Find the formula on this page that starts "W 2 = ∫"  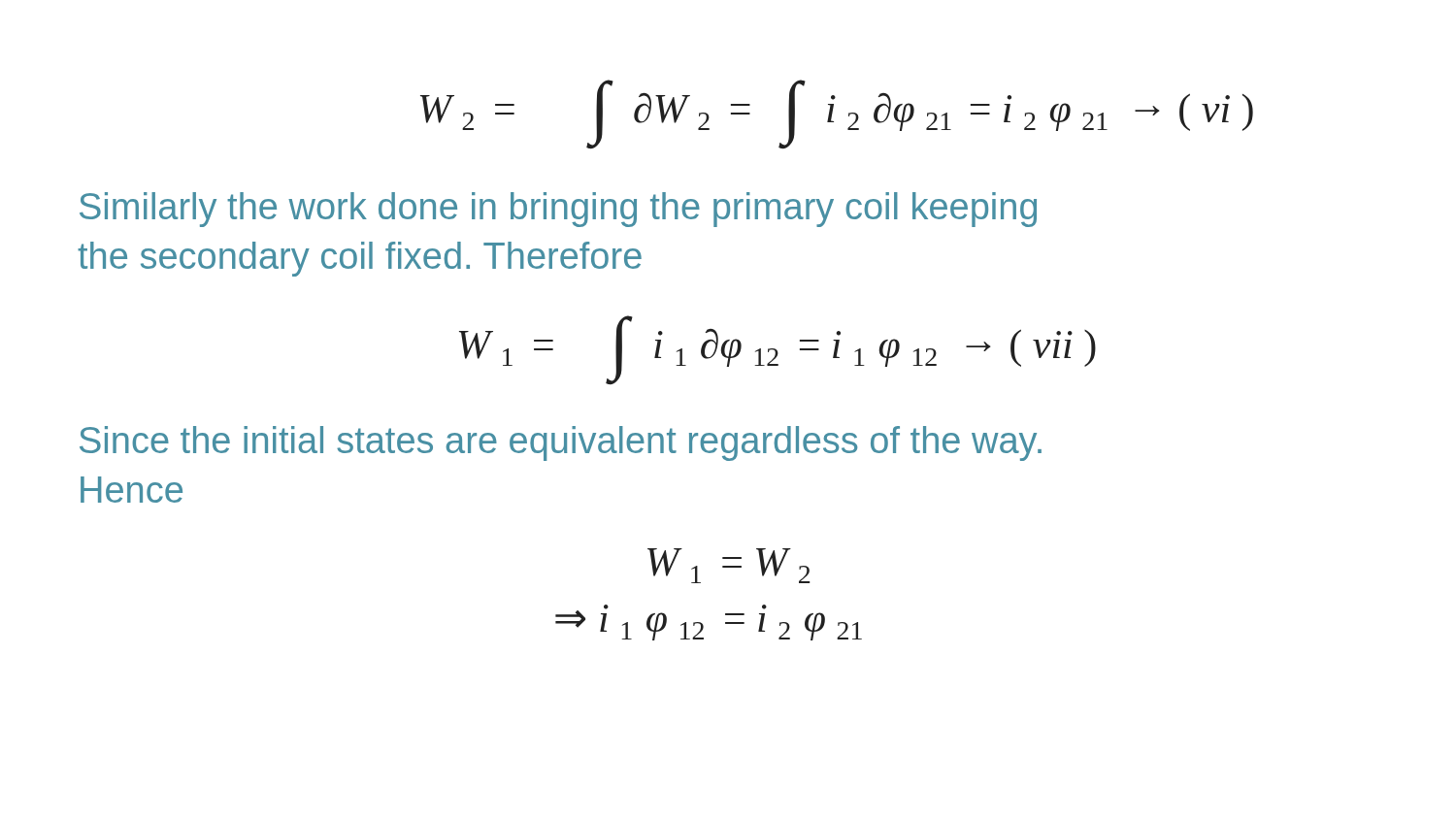(821, 105)
